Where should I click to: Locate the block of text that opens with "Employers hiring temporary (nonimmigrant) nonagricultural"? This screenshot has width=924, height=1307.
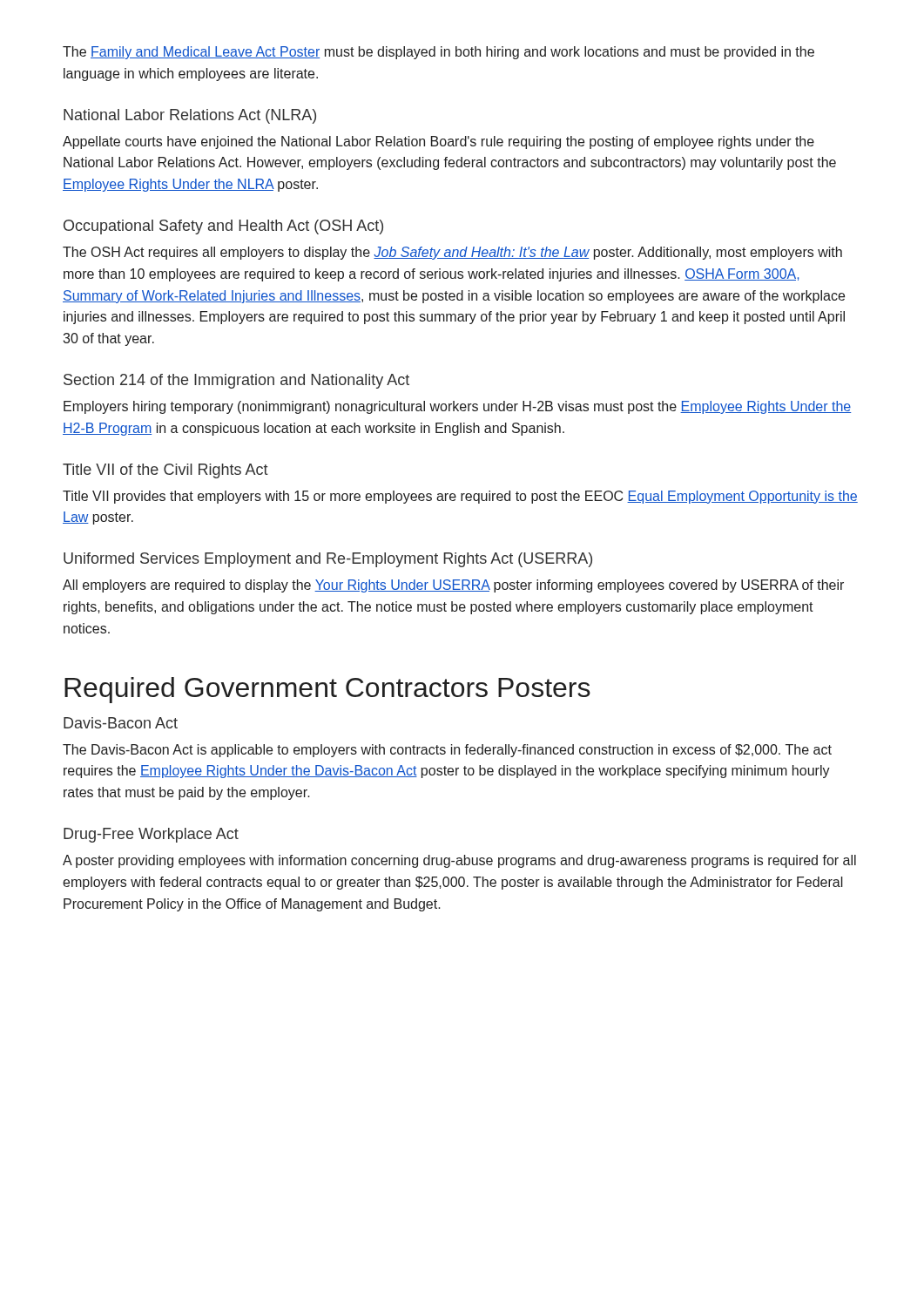[x=462, y=418]
